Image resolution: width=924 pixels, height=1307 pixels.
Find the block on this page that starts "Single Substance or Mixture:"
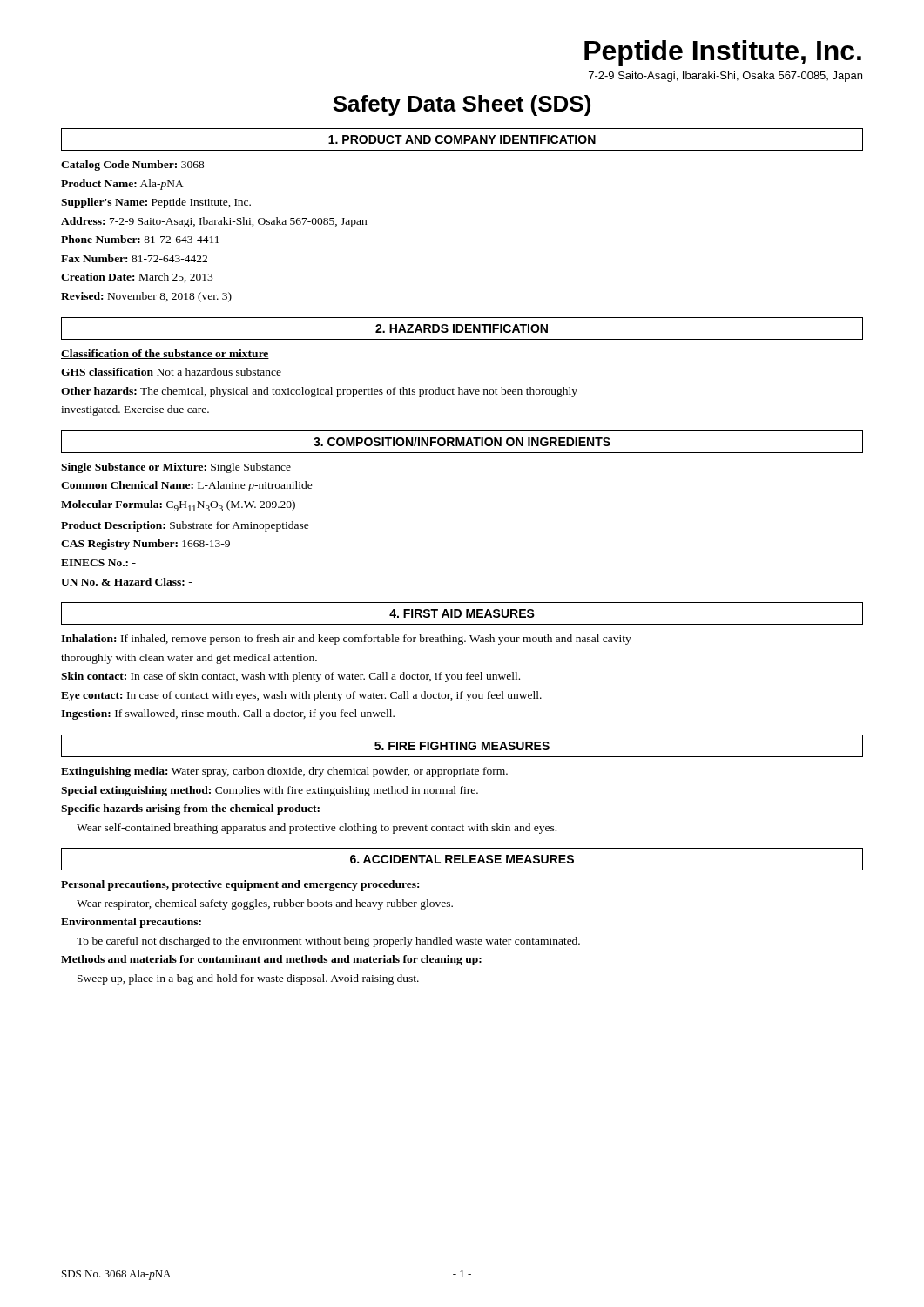[x=176, y=468]
